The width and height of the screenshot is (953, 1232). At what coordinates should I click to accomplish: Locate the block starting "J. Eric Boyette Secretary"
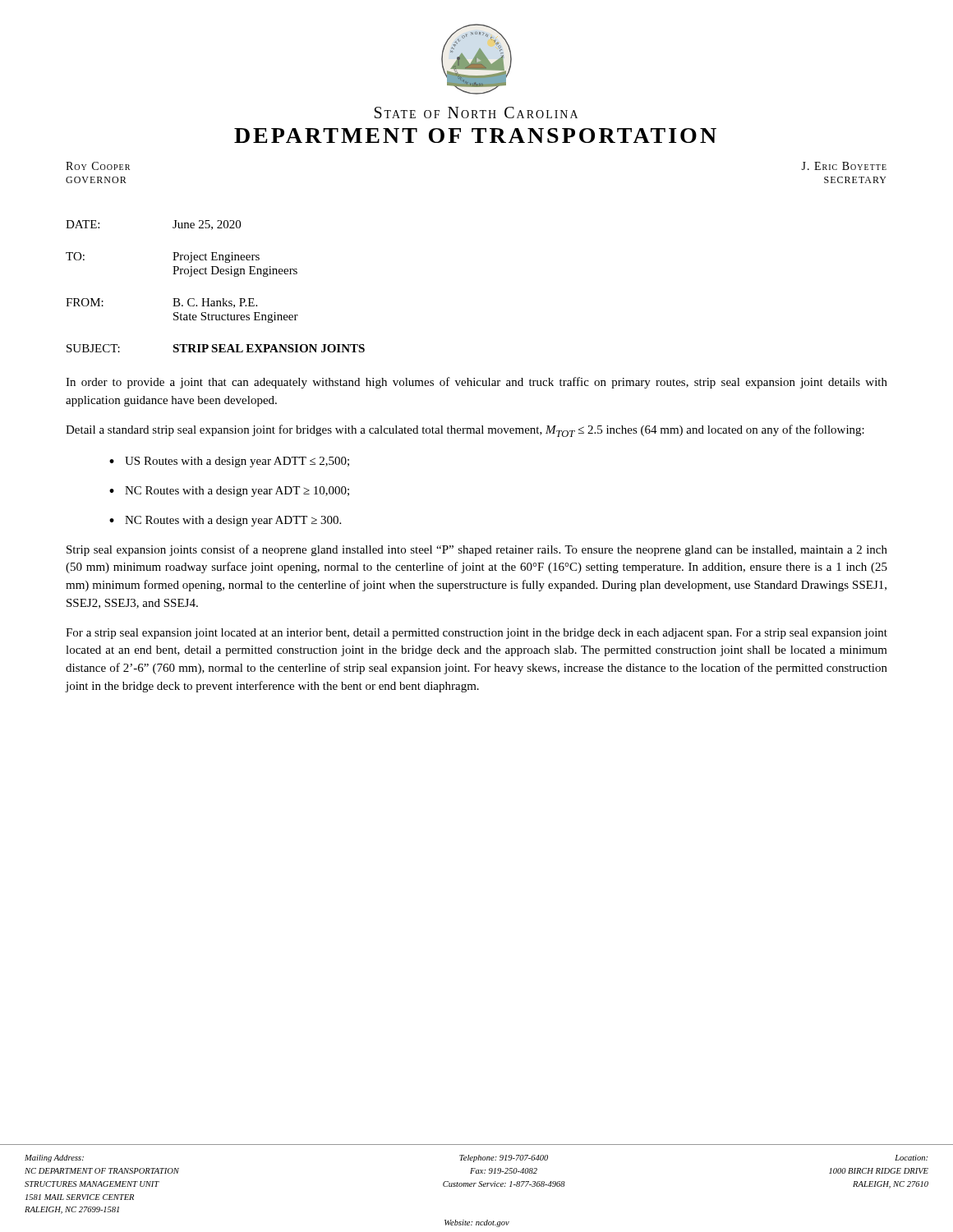click(x=844, y=173)
